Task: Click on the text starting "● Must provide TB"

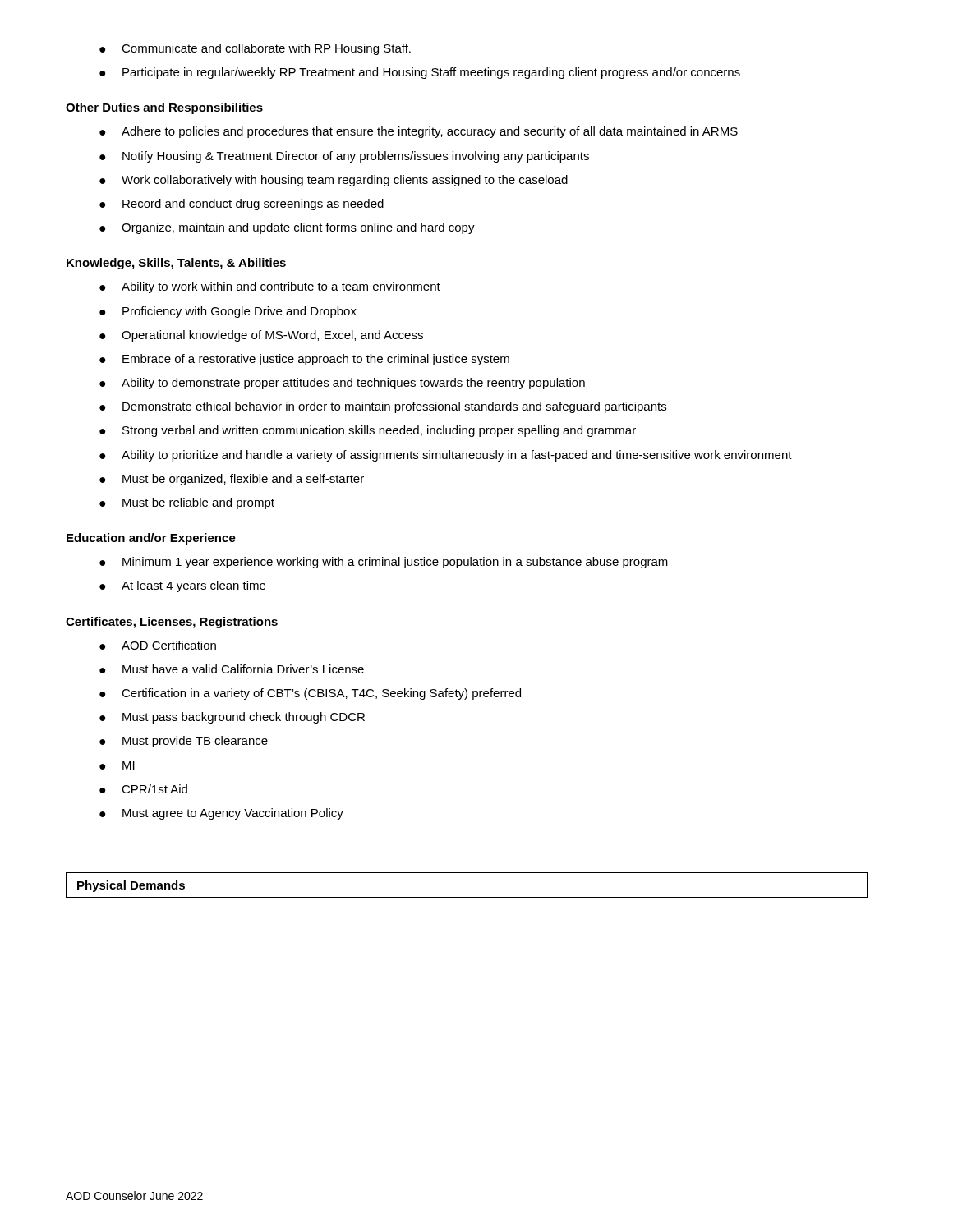Action: click(184, 742)
